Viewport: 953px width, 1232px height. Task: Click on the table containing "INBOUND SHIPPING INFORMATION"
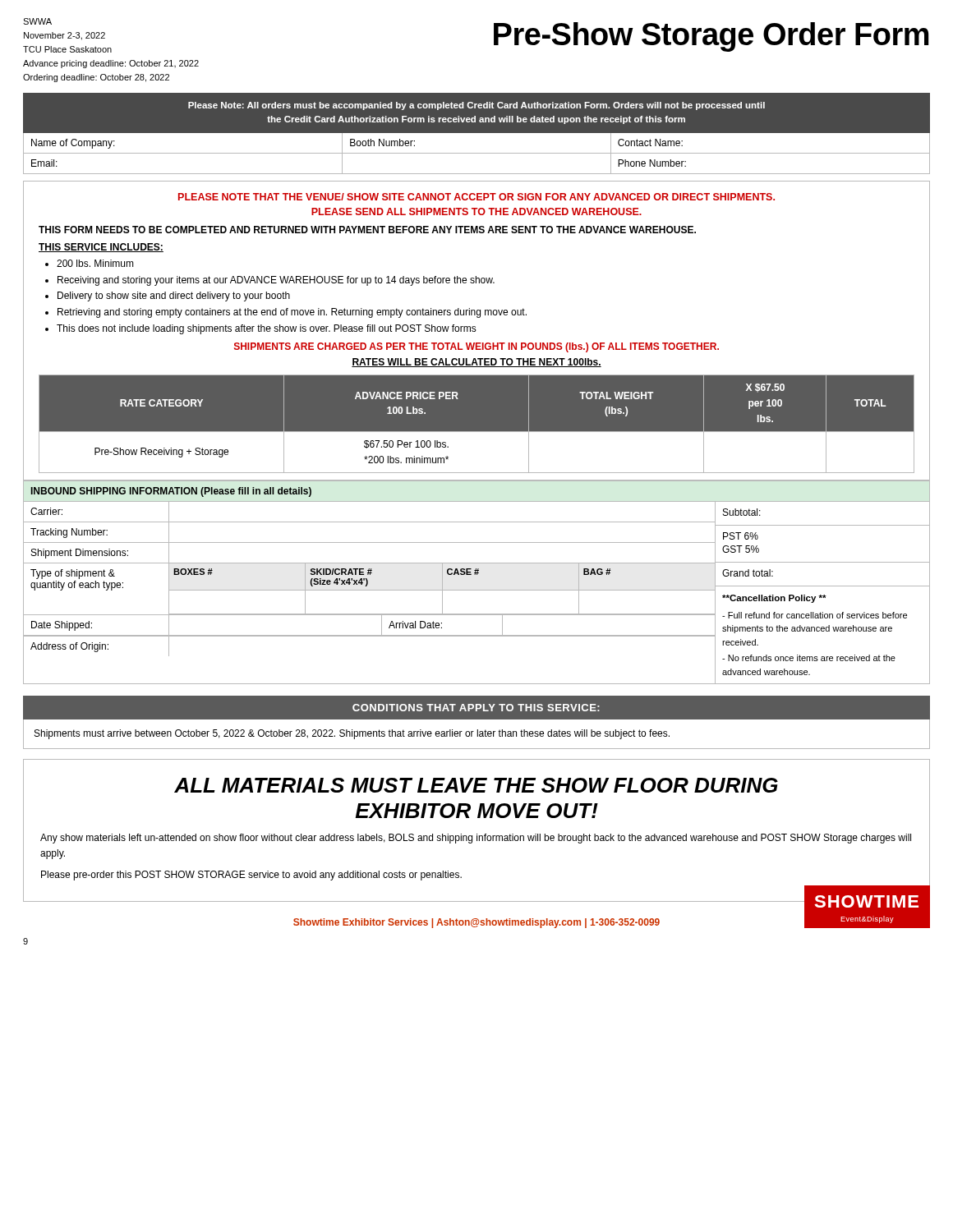point(476,582)
